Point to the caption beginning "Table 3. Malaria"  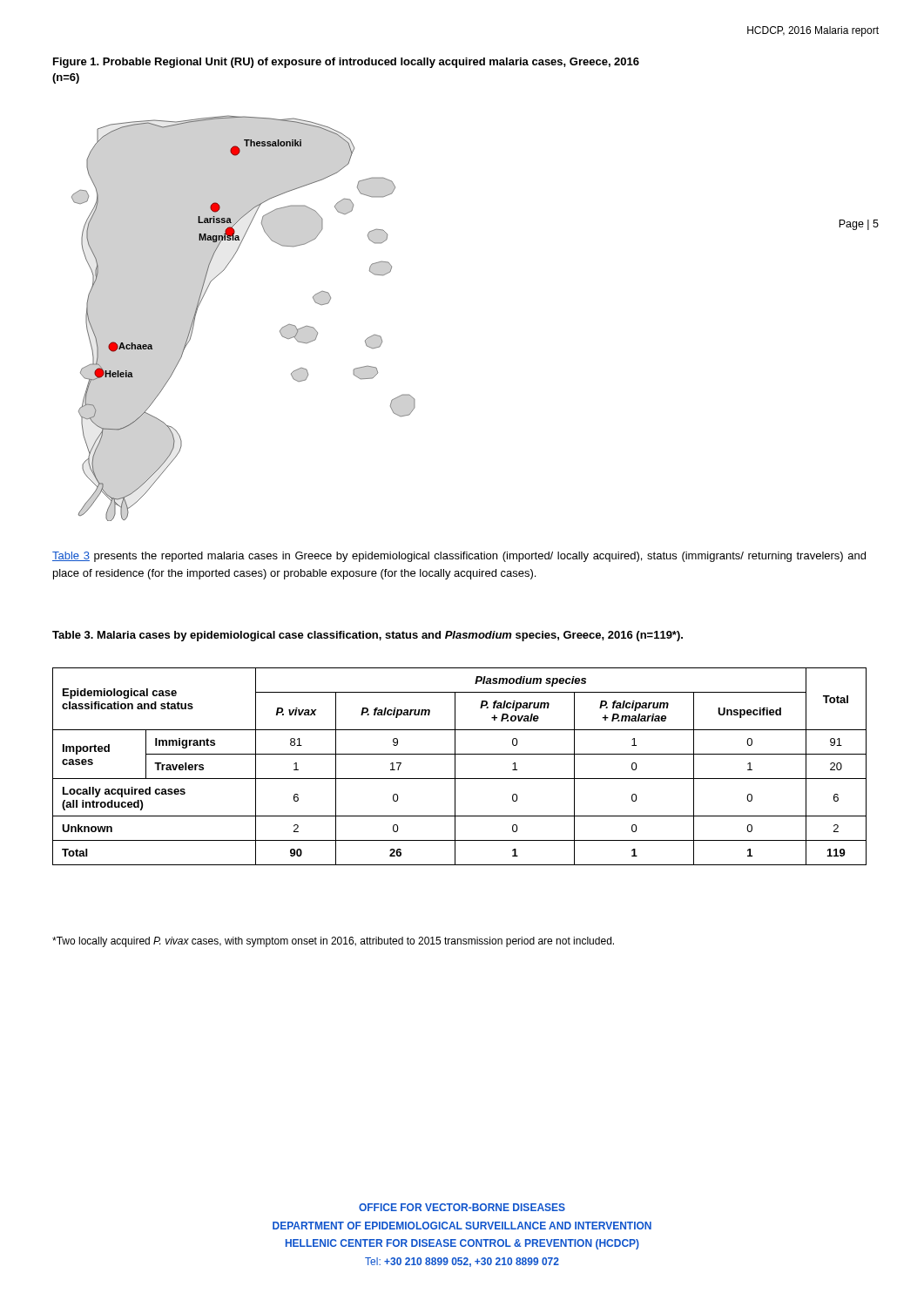(x=368, y=635)
